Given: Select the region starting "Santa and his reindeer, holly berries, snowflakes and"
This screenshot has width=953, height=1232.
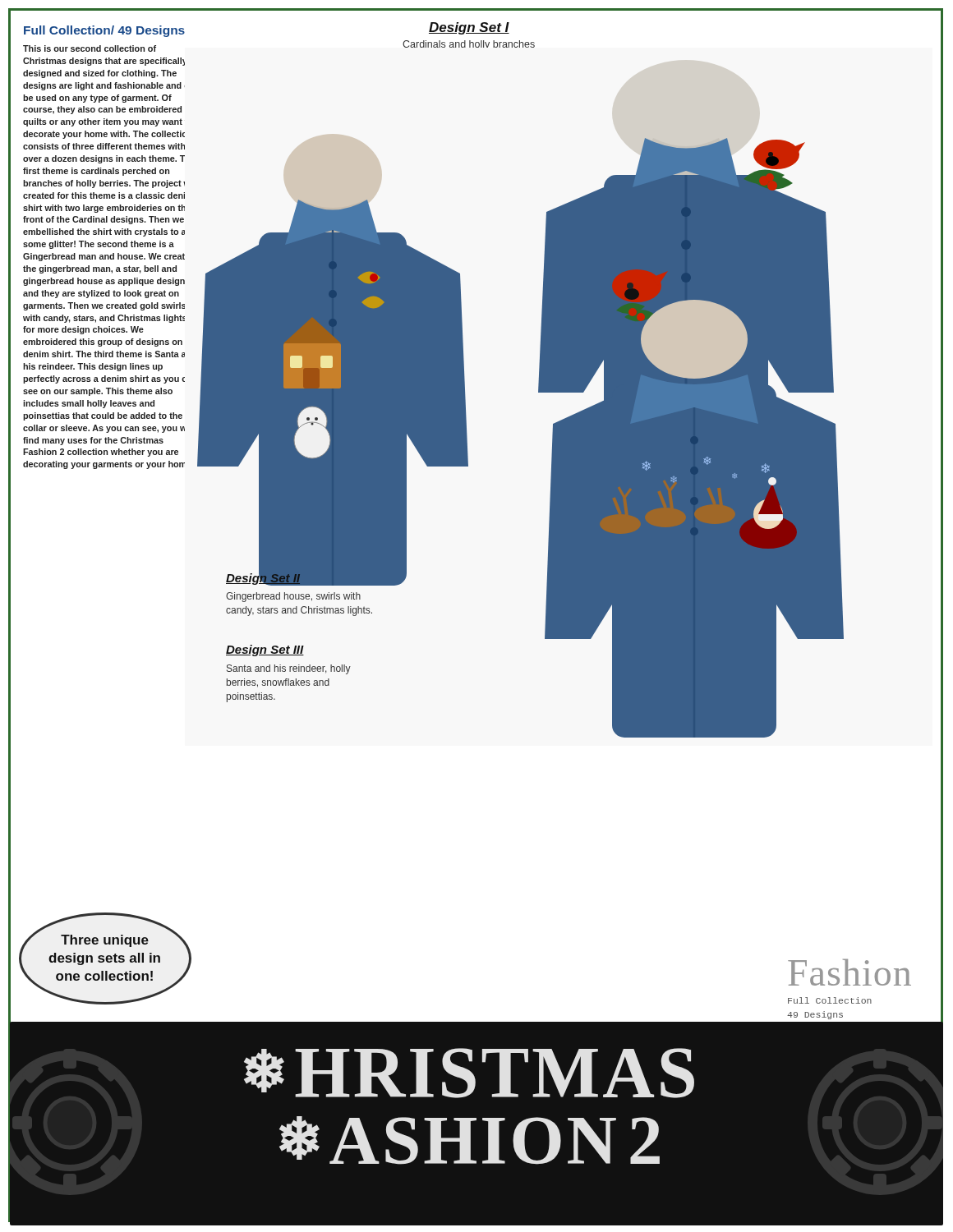Looking at the screenshot, I should tap(288, 683).
